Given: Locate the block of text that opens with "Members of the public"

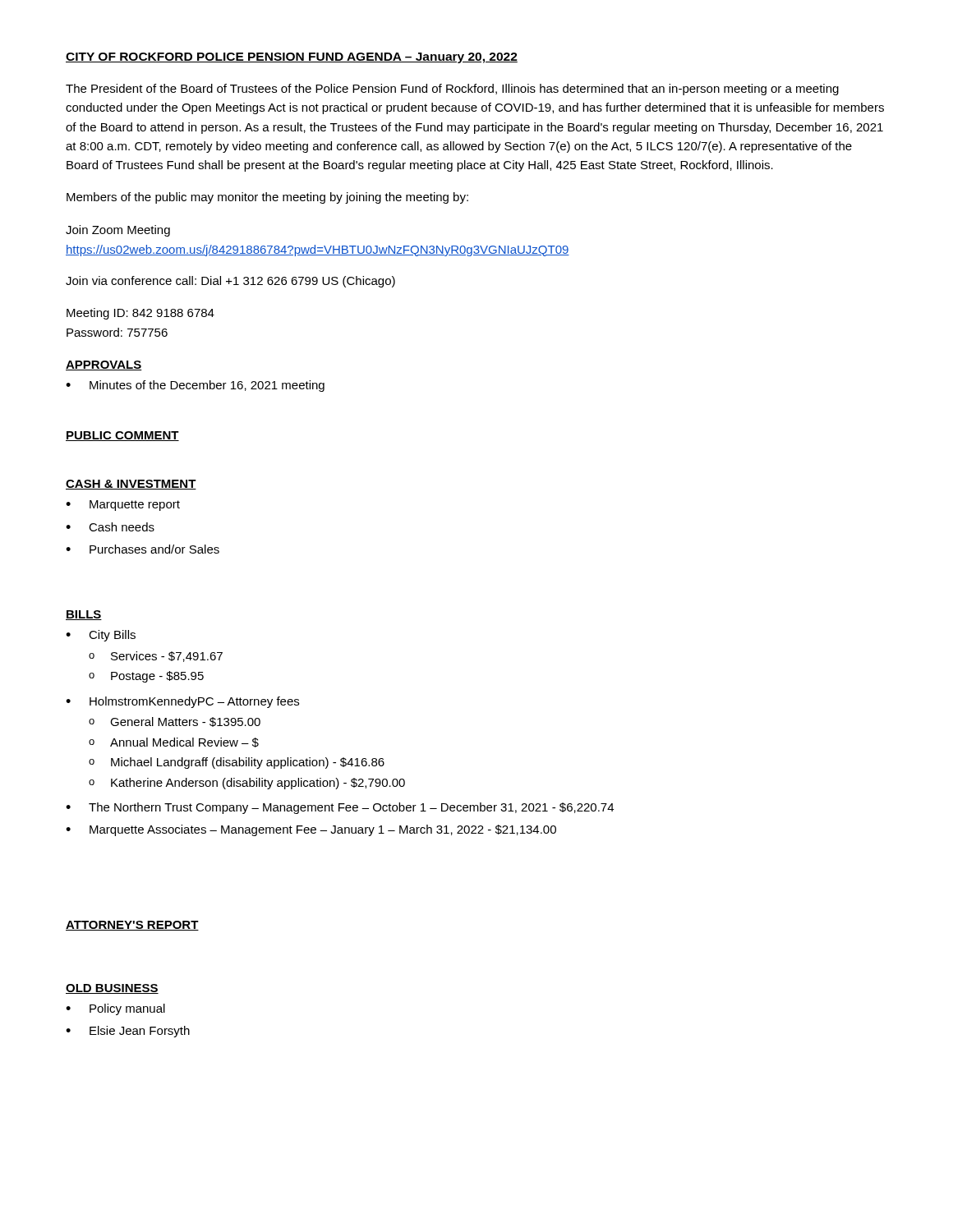Looking at the screenshot, I should pos(267,197).
